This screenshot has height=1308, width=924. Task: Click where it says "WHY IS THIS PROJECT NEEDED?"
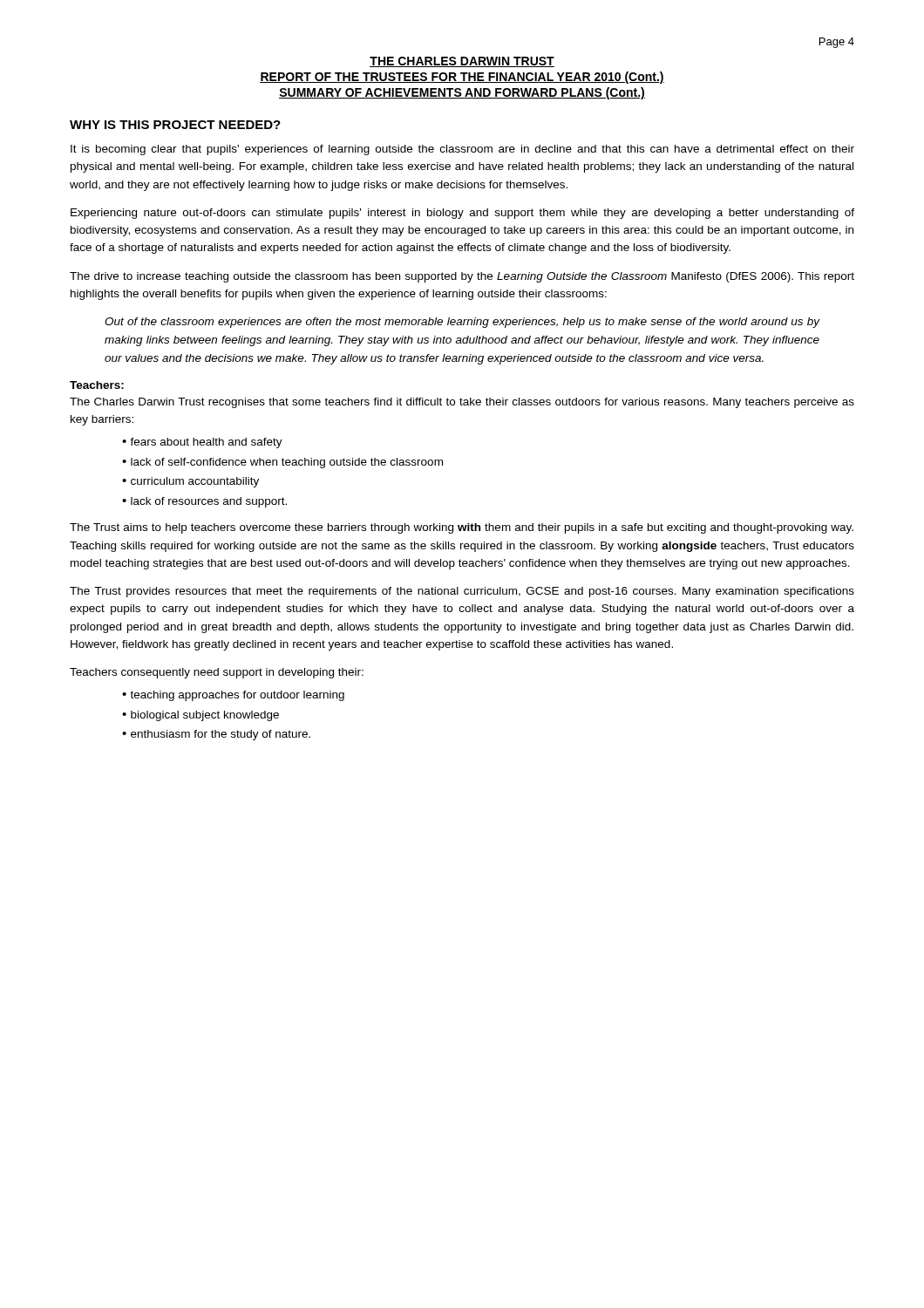tap(175, 124)
